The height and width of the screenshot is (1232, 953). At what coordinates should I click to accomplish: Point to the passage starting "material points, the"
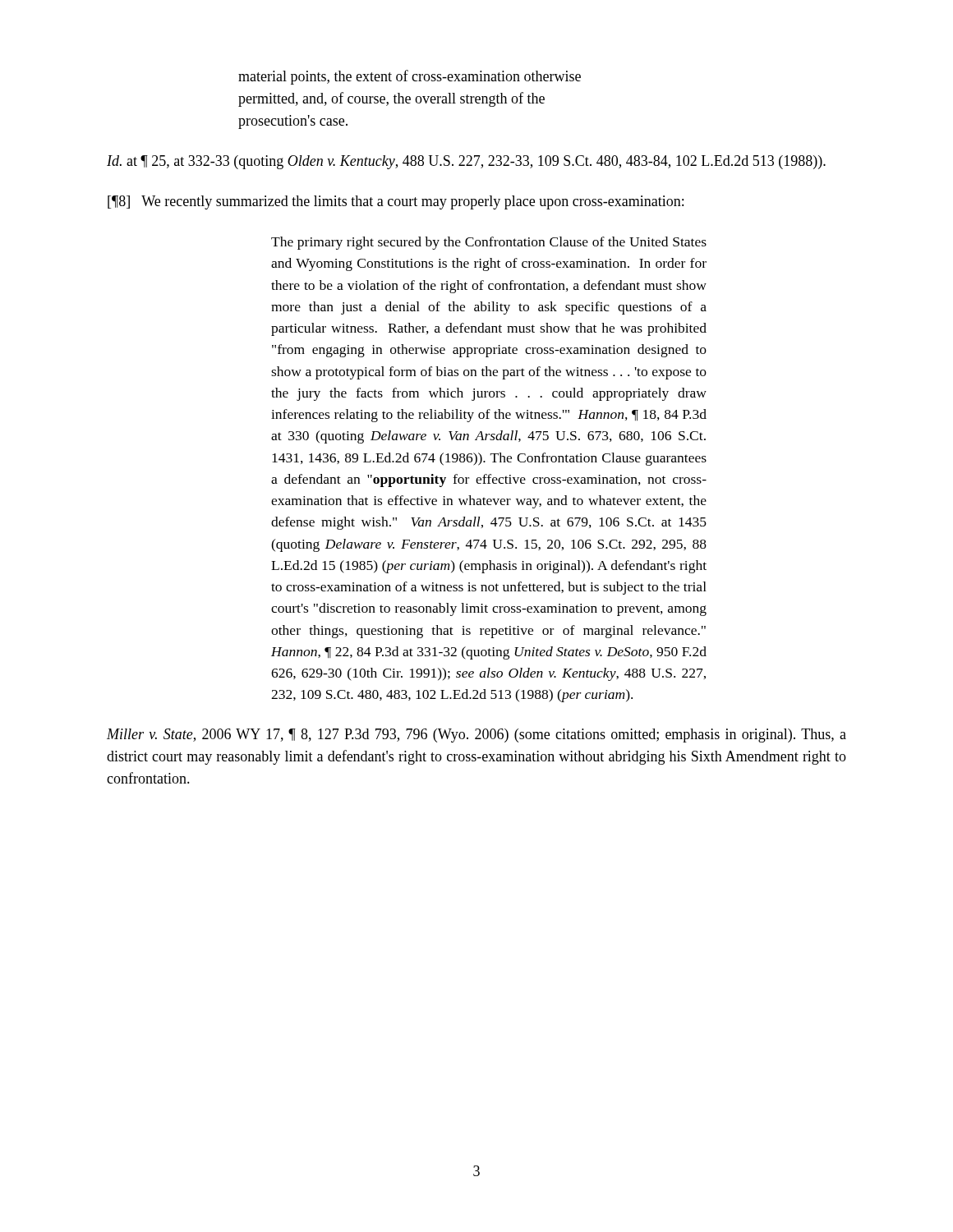point(472,99)
